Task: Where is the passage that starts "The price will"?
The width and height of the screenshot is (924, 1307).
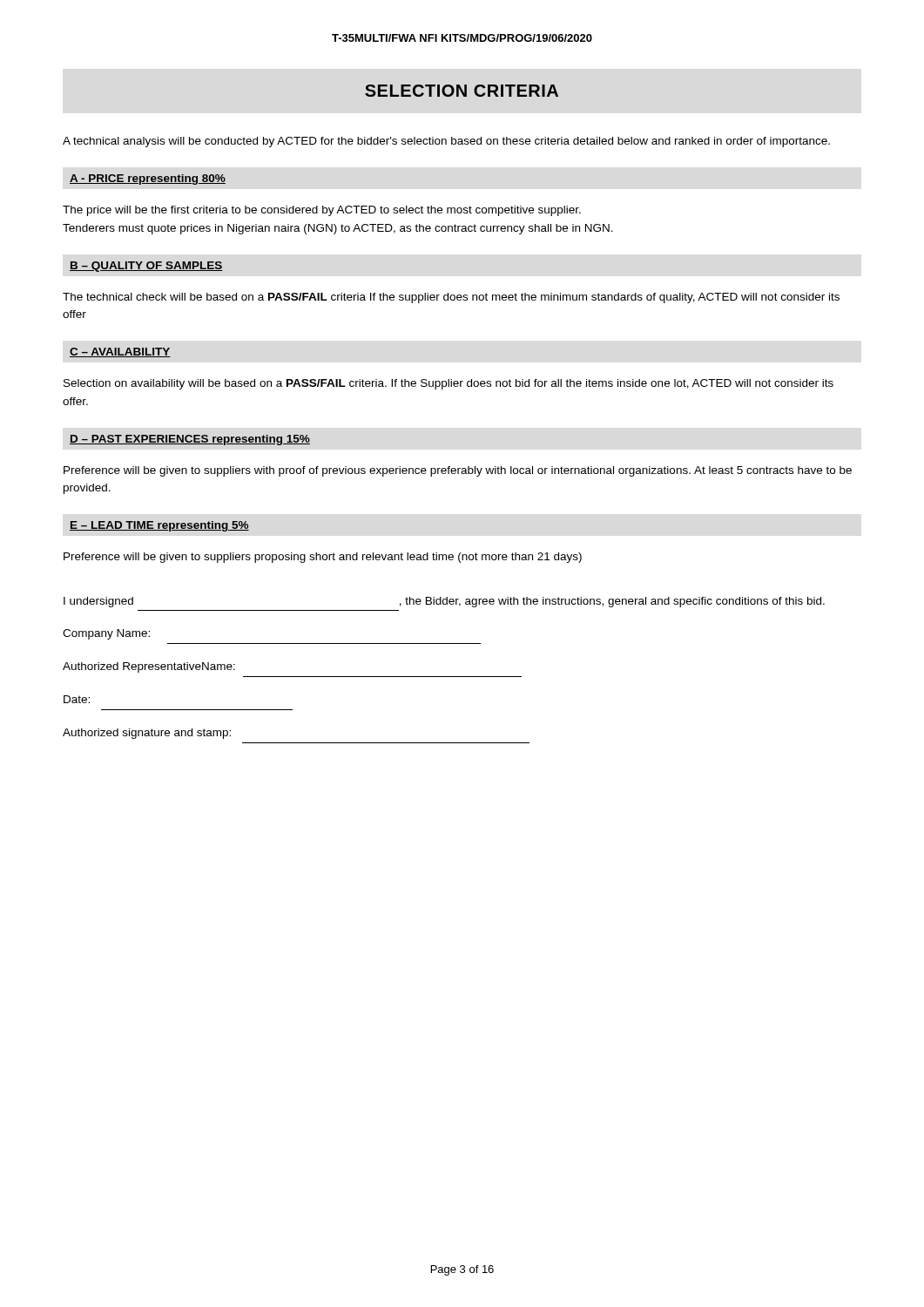Action: (x=338, y=219)
